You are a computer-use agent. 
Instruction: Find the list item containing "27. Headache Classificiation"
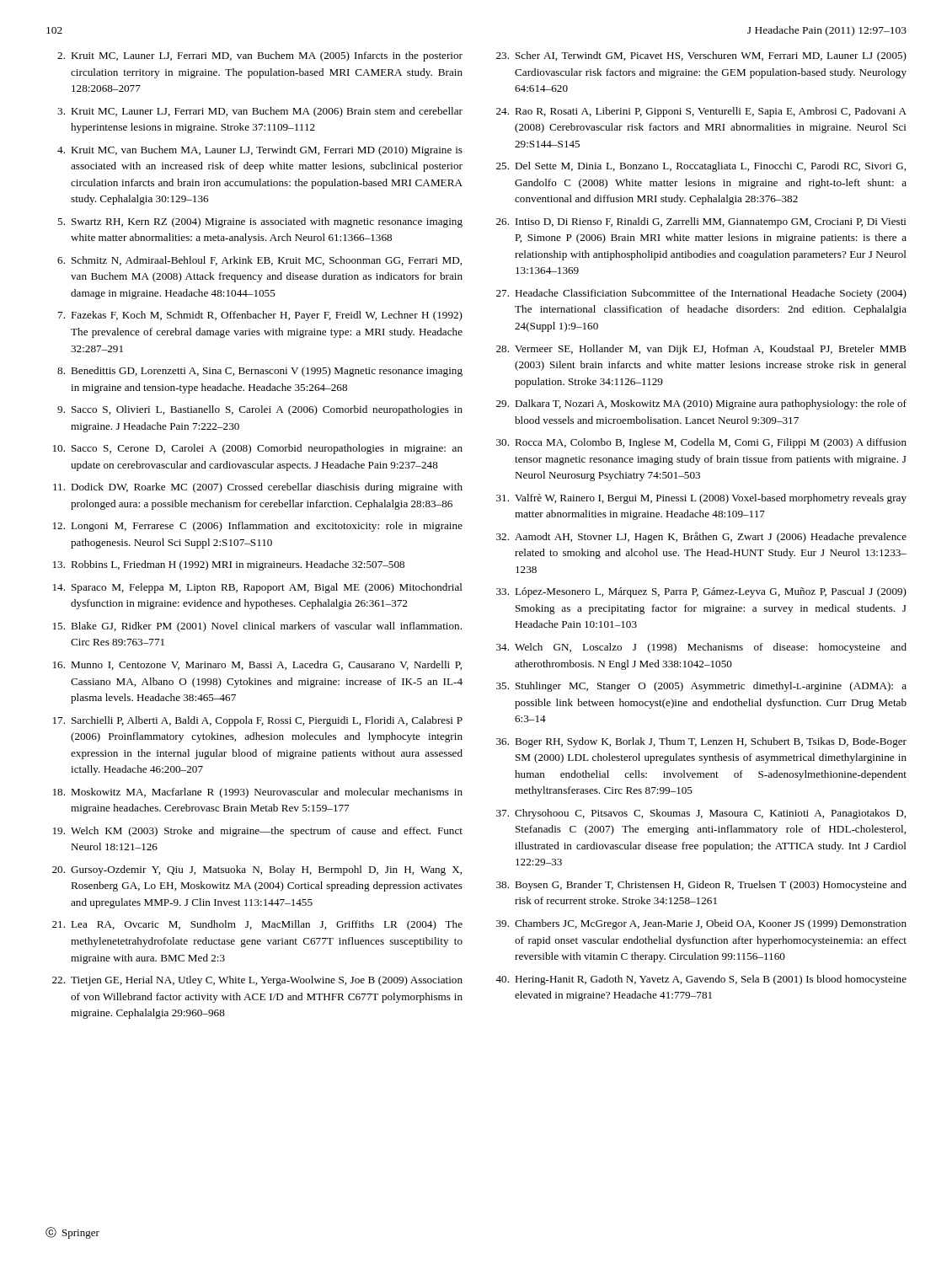click(x=698, y=309)
